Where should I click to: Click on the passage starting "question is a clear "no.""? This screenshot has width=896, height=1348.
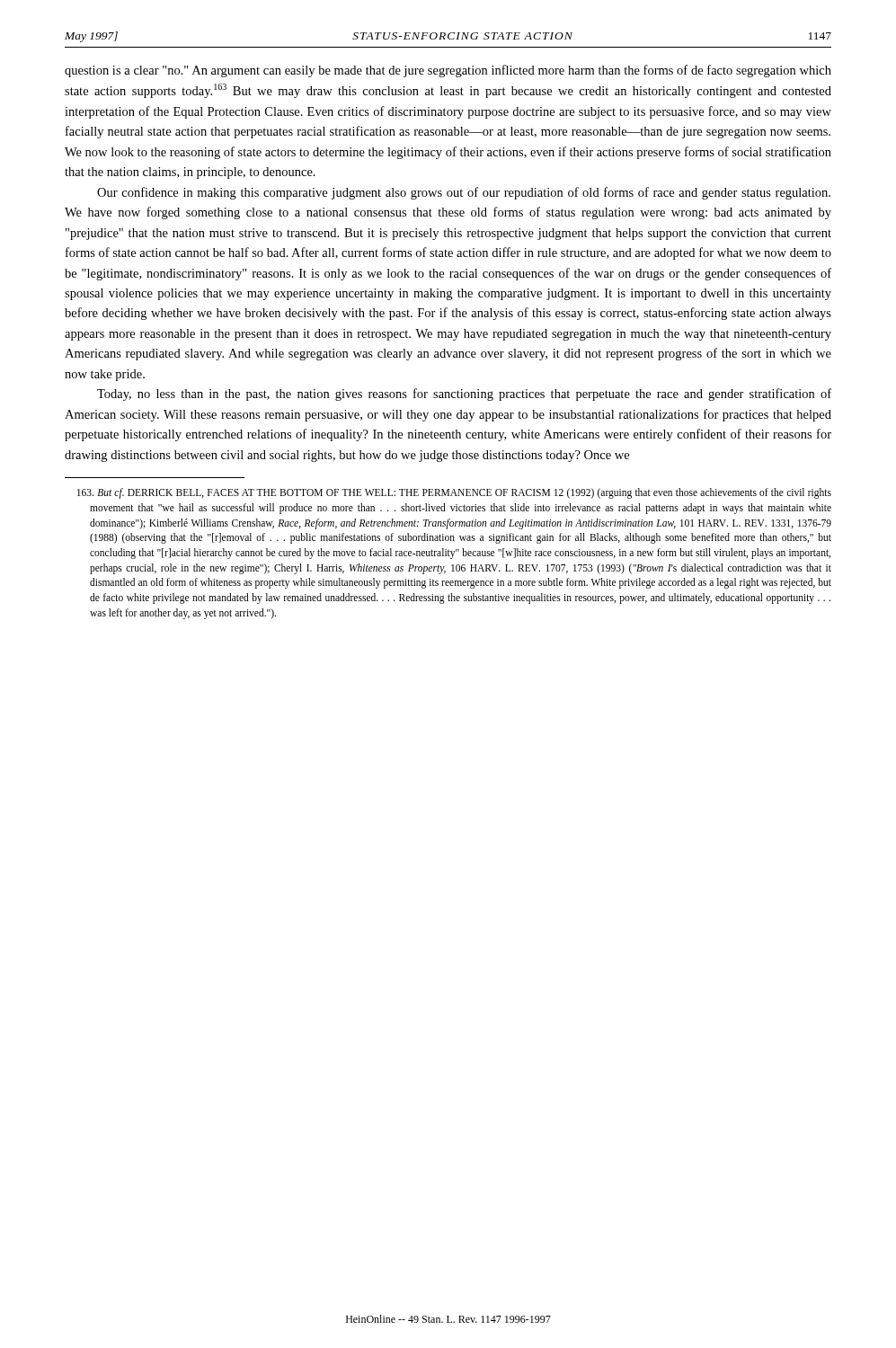(448, 121)
